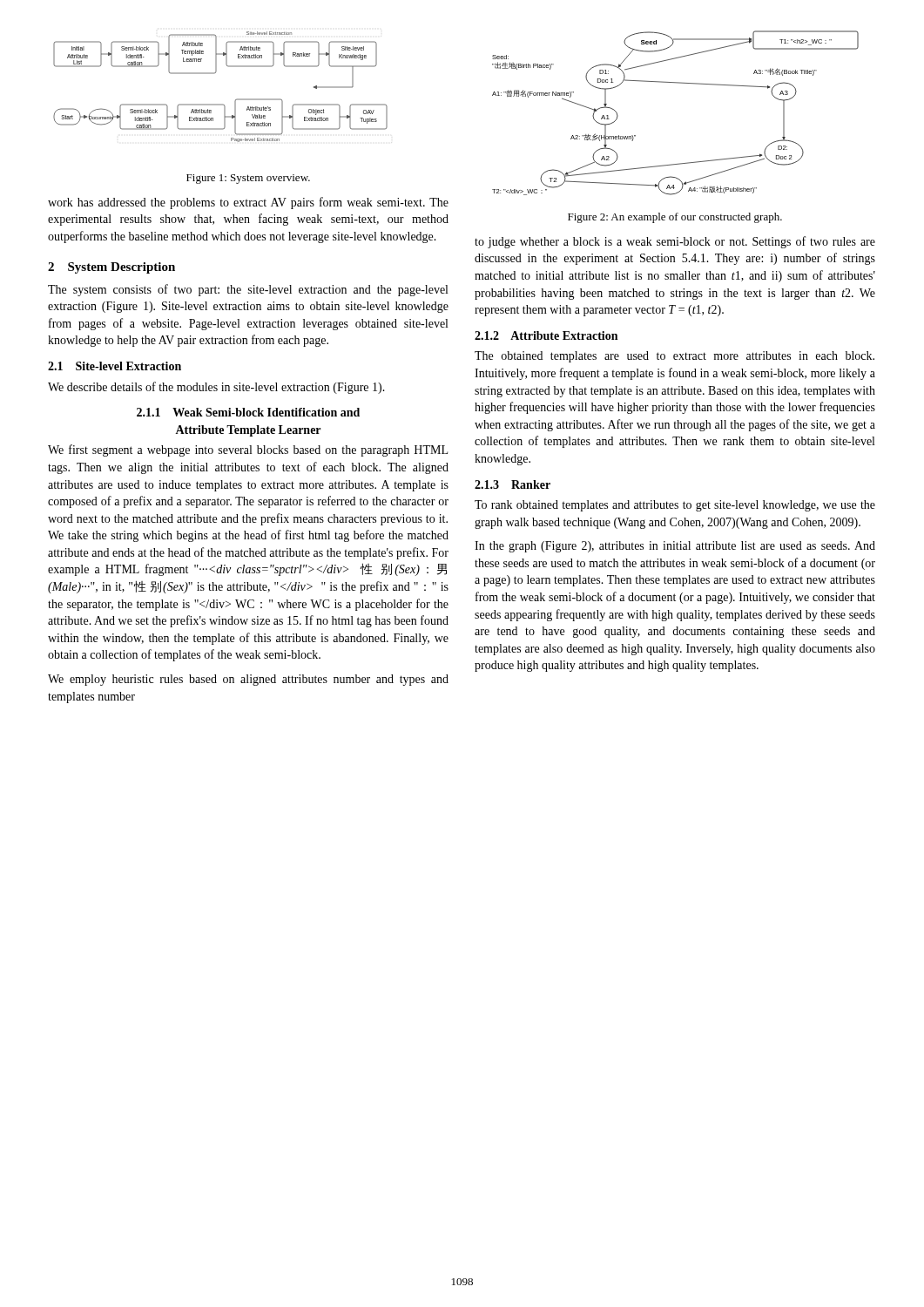Click the caption that begins "Figure 2: An example"
Image resolution: width=924 pixels, height=1307 pixels.
(x=675, y=216)
